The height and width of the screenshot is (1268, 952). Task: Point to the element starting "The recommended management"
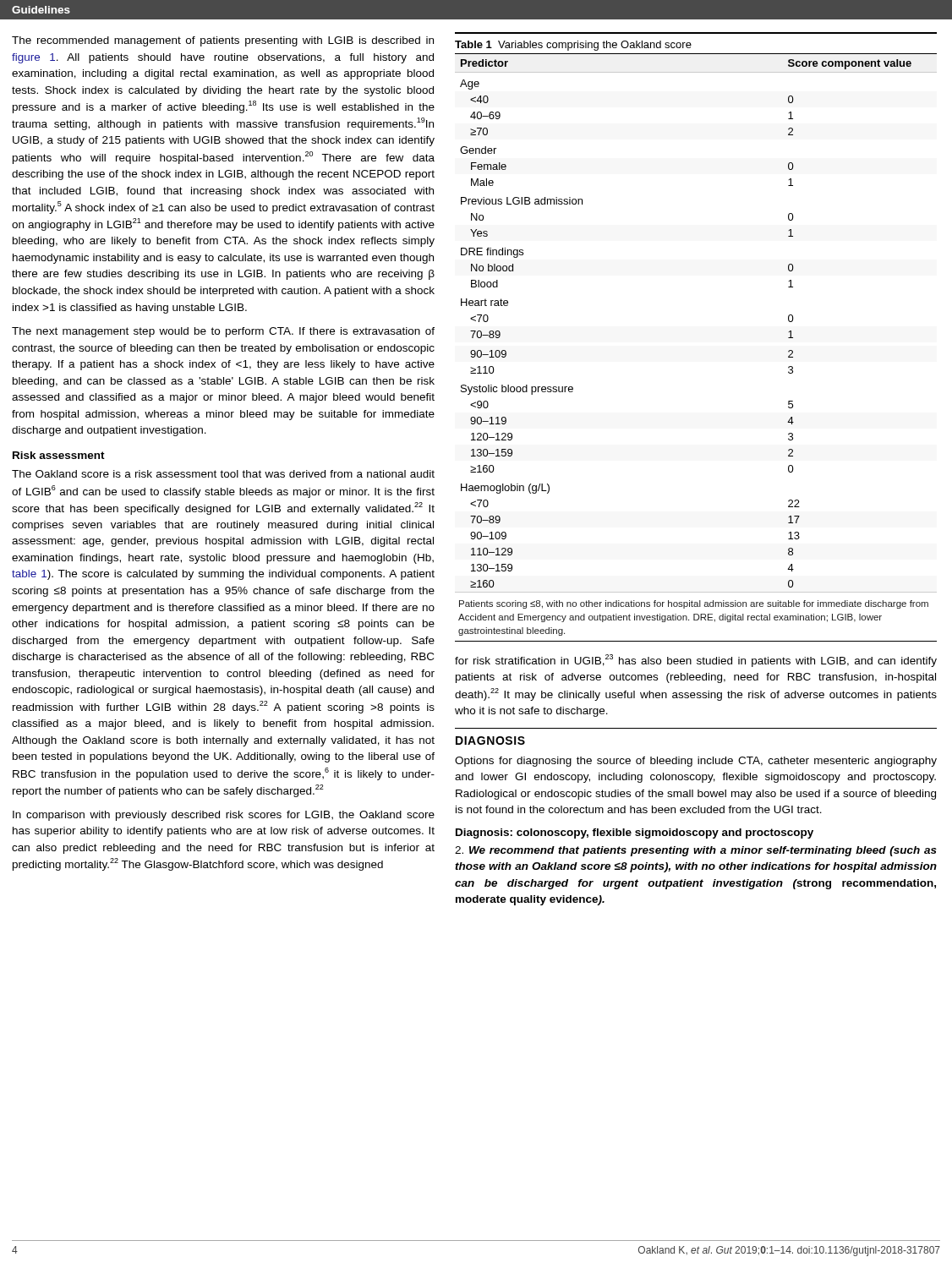pos(223,235)
